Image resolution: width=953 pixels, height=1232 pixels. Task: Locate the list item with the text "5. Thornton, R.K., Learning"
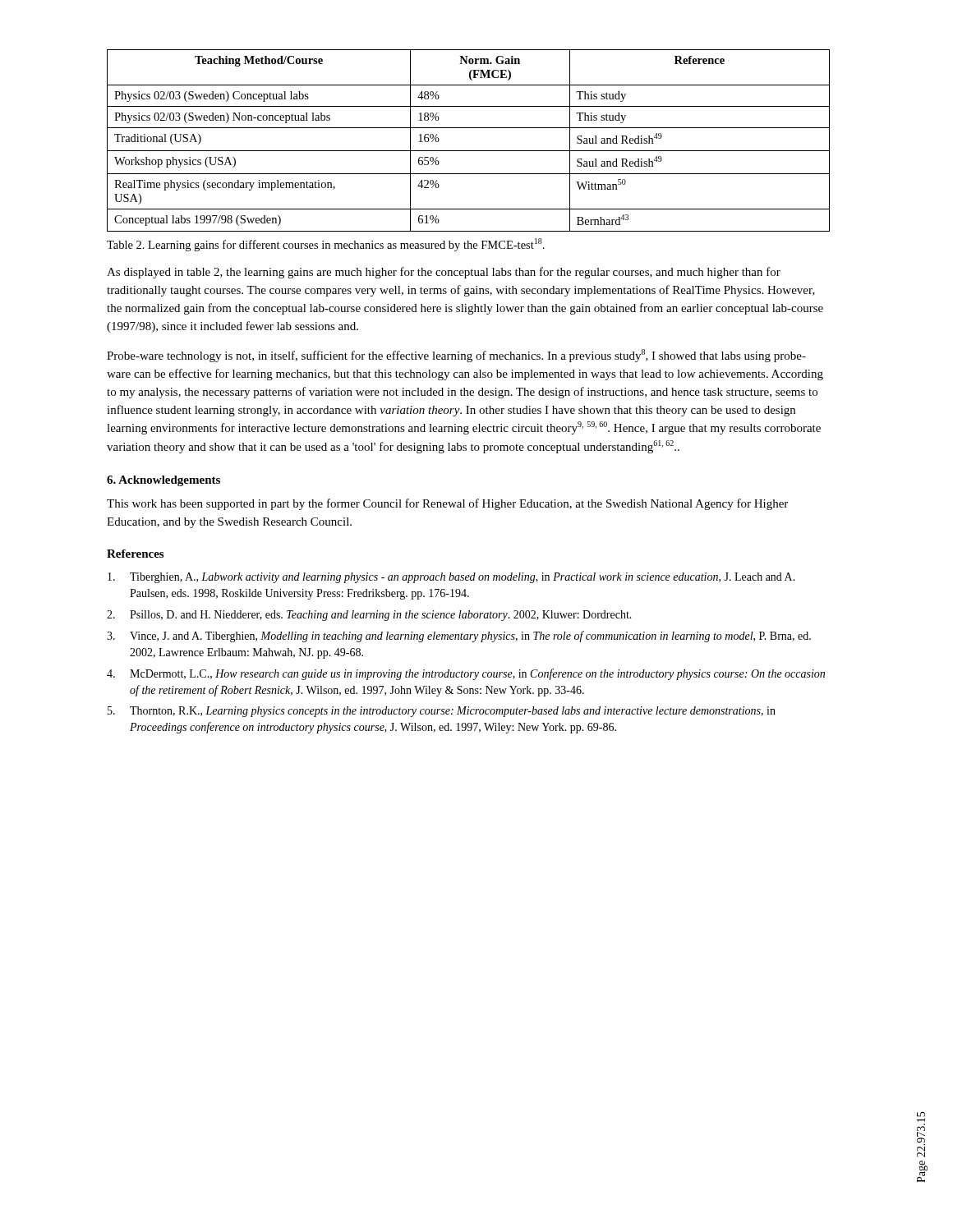(x=468, y=720)
